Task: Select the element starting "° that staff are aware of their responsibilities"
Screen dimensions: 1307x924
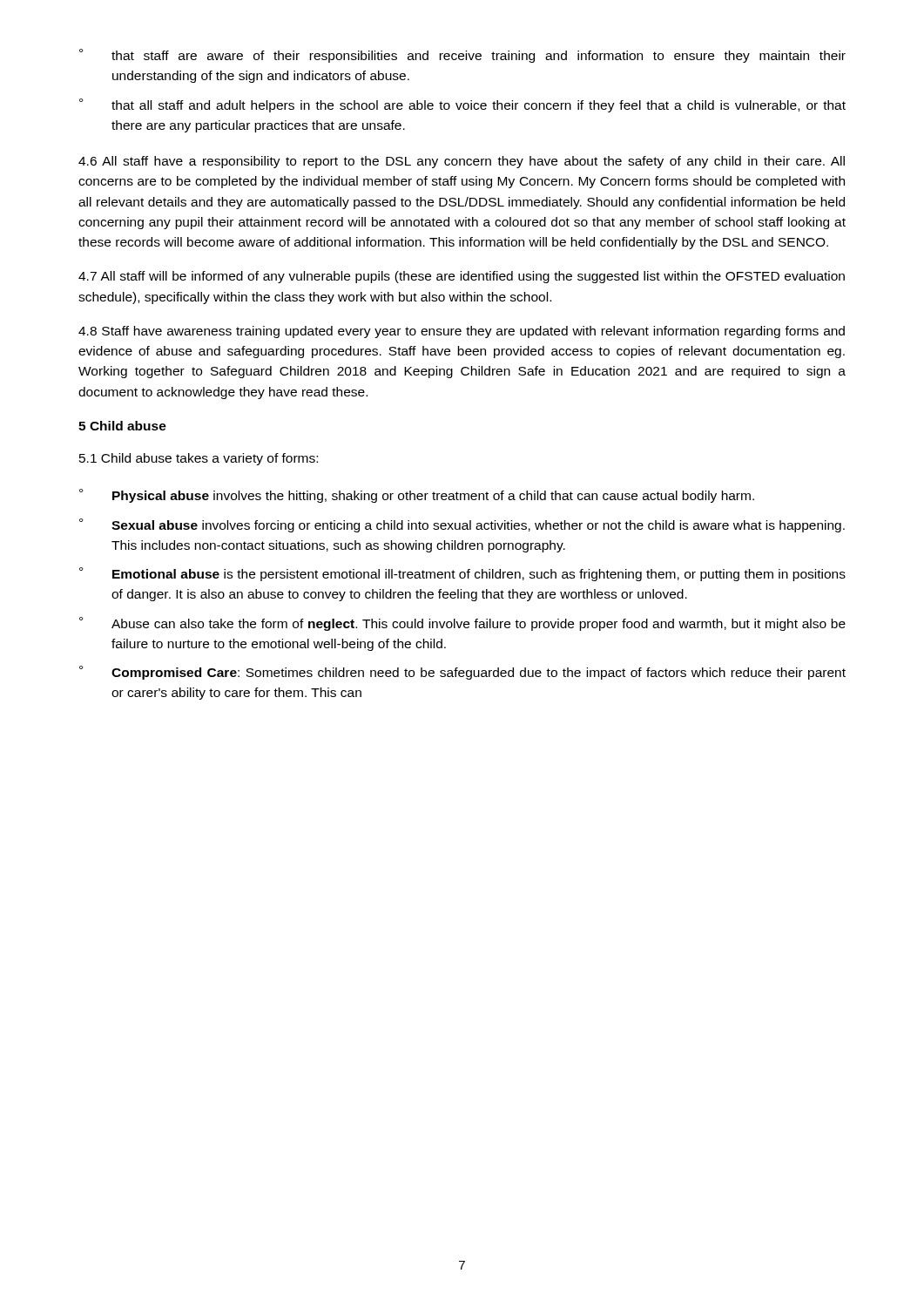Action: pyautogui.click(x=462, y=66)
